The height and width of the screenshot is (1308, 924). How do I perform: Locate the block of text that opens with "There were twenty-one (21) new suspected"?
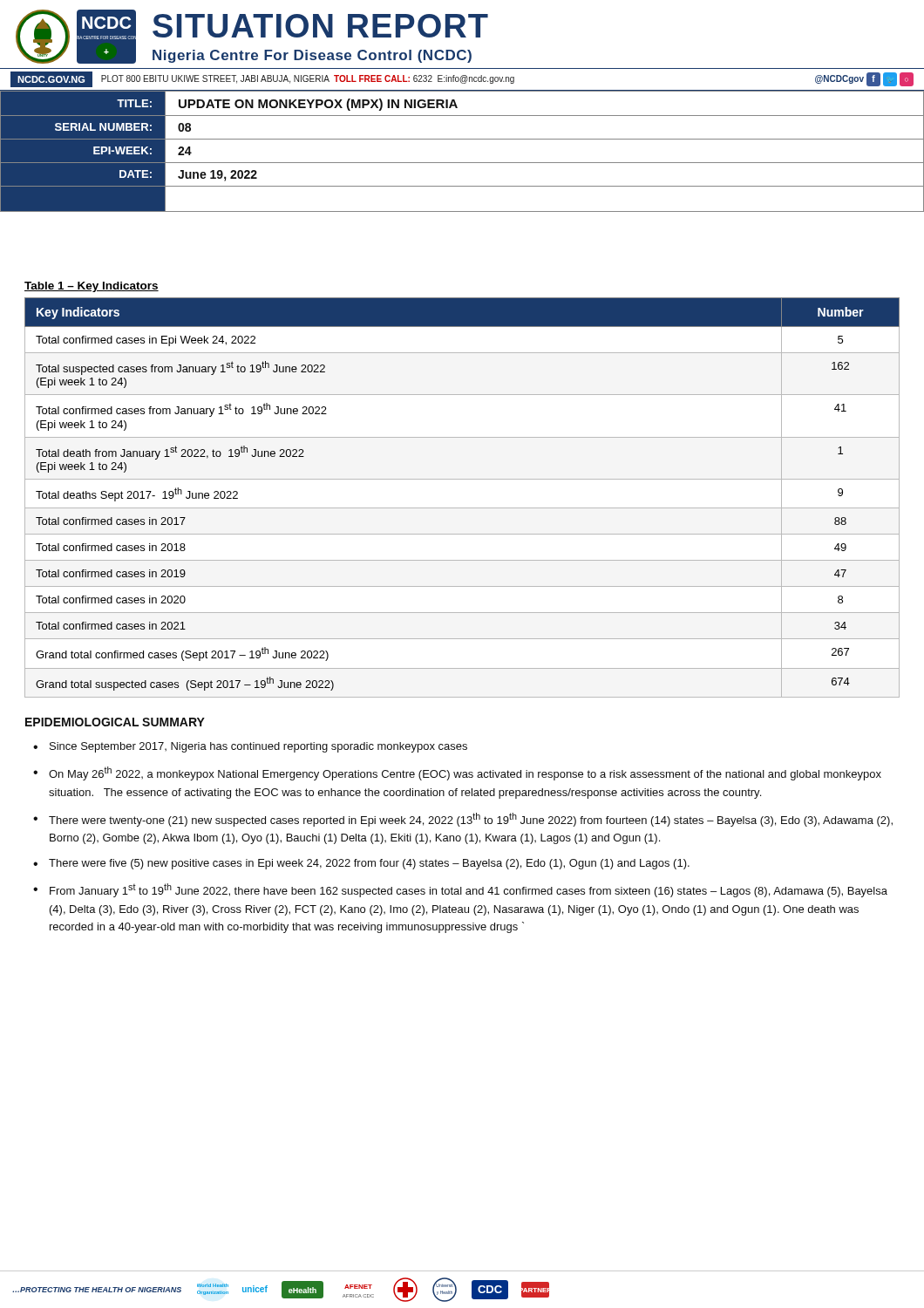pyautogui.click(x=471, y=828)
